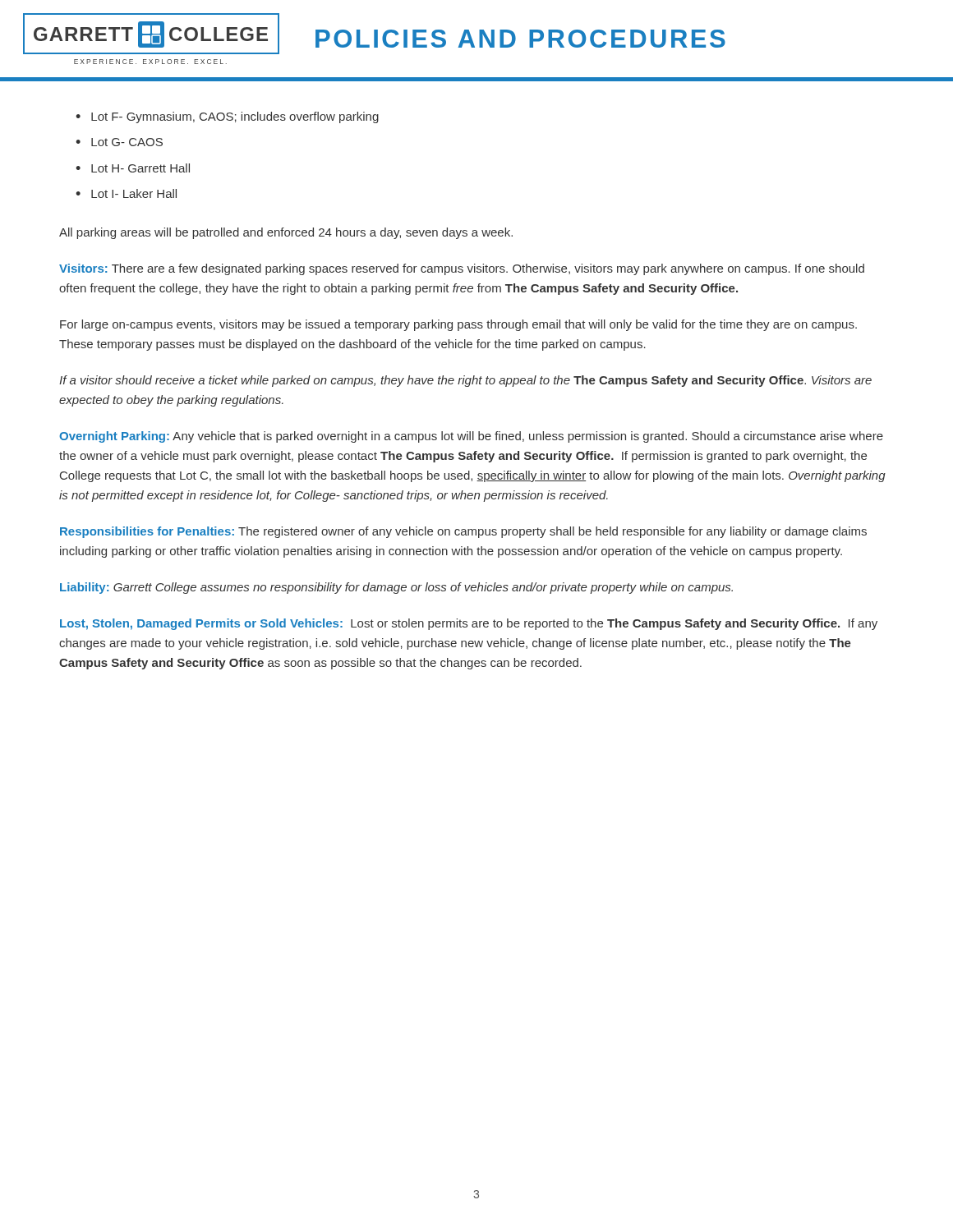This screenshot has width=953, height=1232.
Task: Find the block starting "Liability: Garrett College assumes"
Action: point(397,586)
